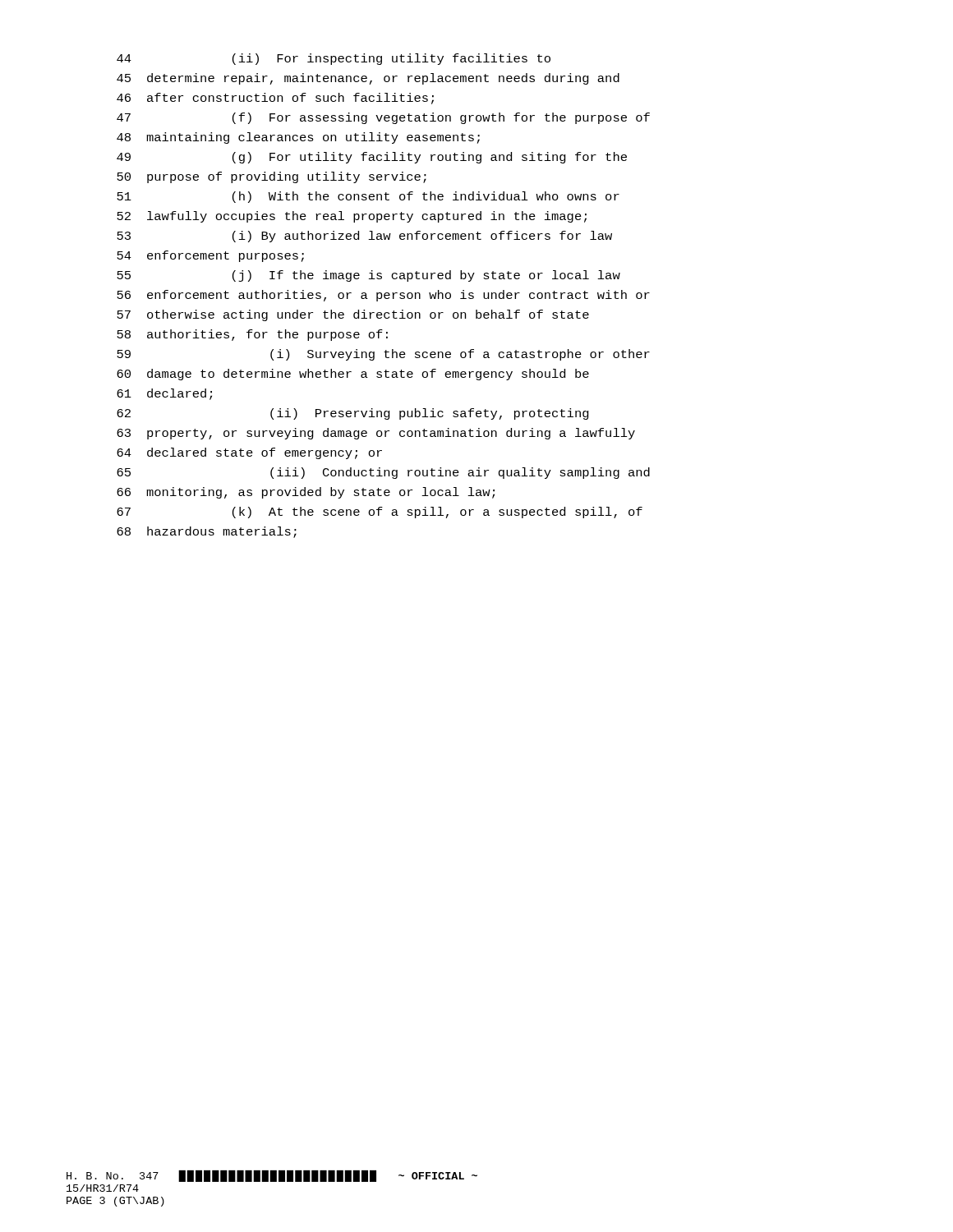This screenshot has height=1232, width=953.
Task: Find the list item with the text "44 (ii) For inspecting utility facilities"
Action: tap(485, 79)
